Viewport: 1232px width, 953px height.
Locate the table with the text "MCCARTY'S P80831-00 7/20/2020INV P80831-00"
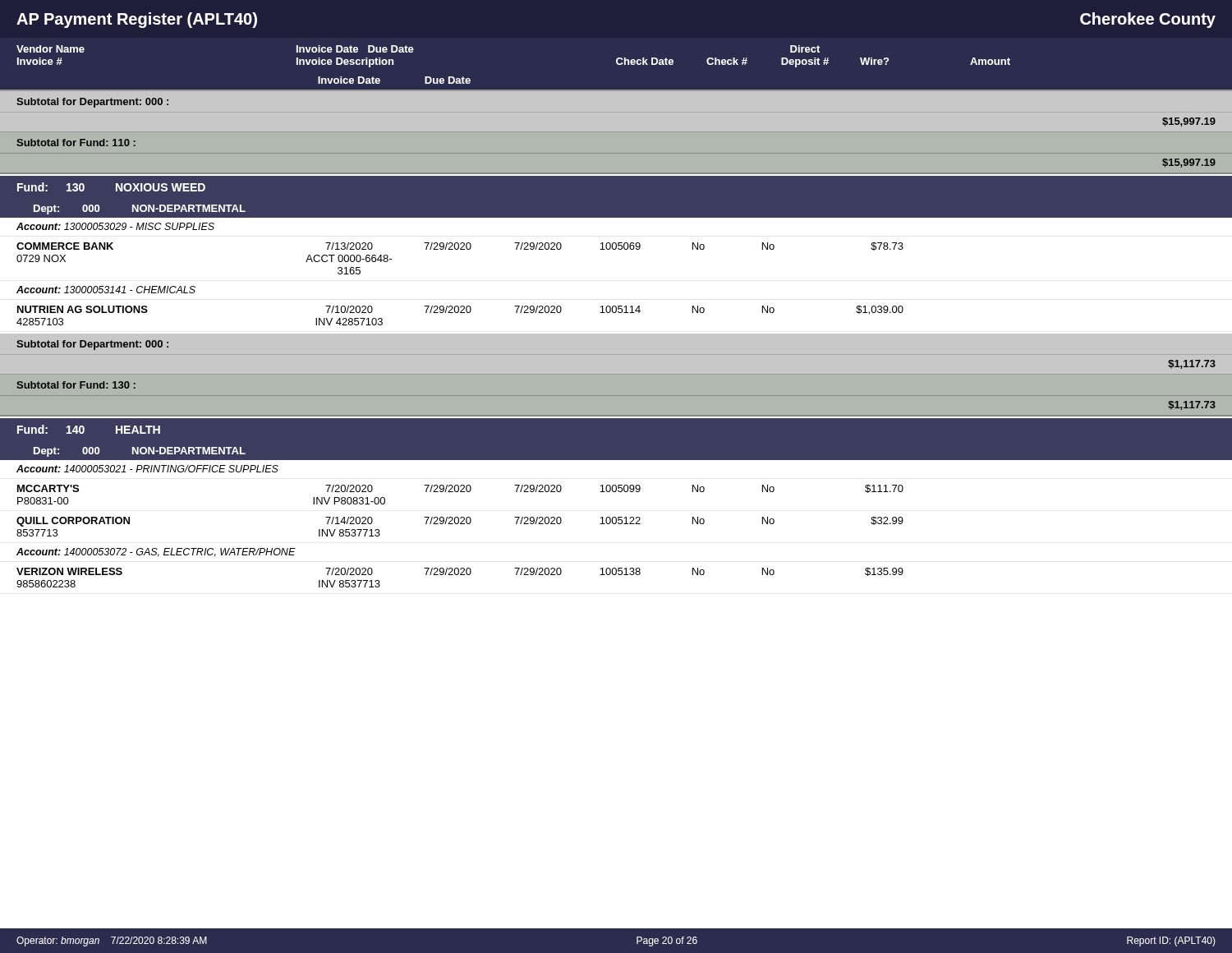616,495
